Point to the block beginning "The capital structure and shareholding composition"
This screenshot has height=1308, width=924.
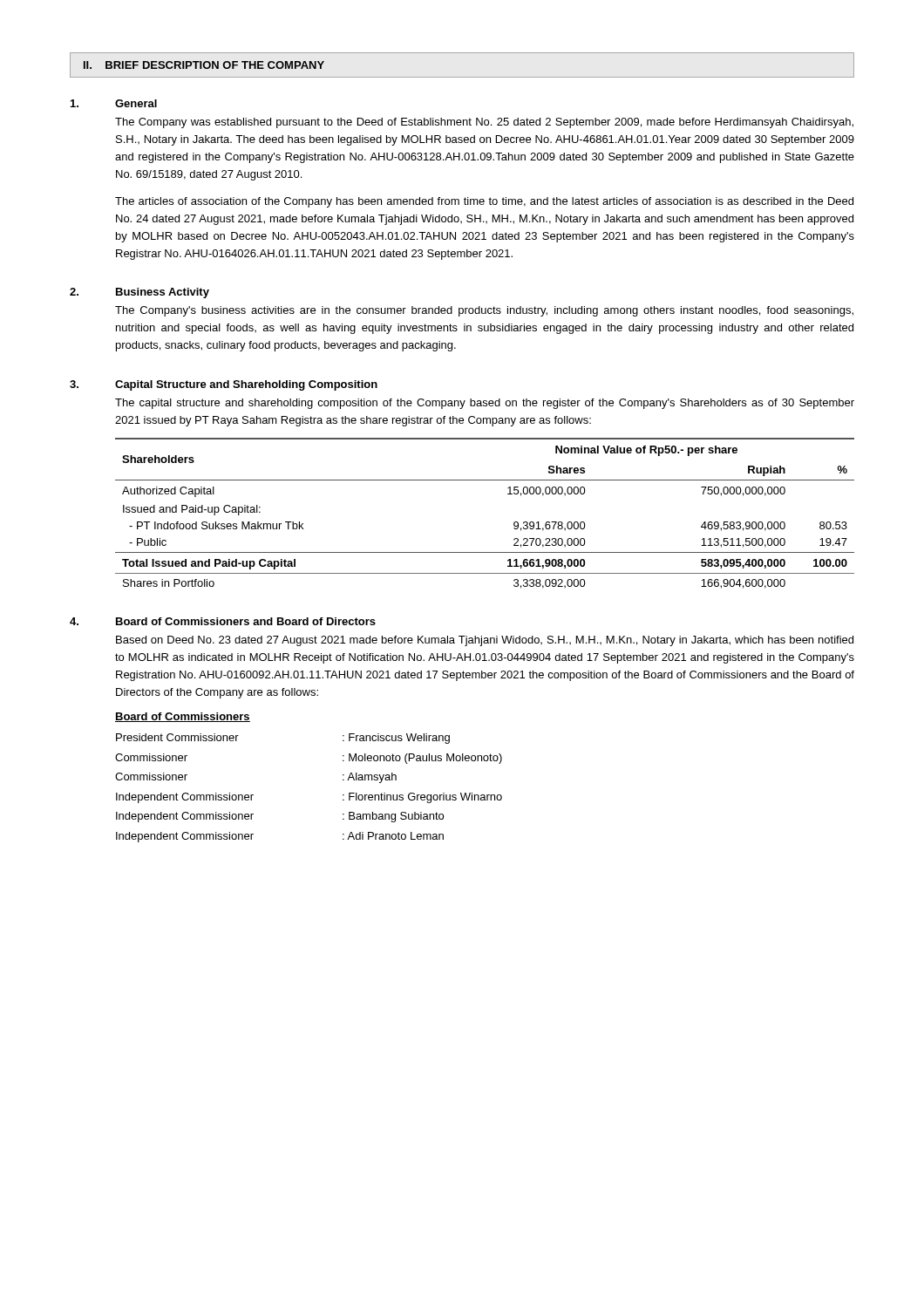coord(485,411)
